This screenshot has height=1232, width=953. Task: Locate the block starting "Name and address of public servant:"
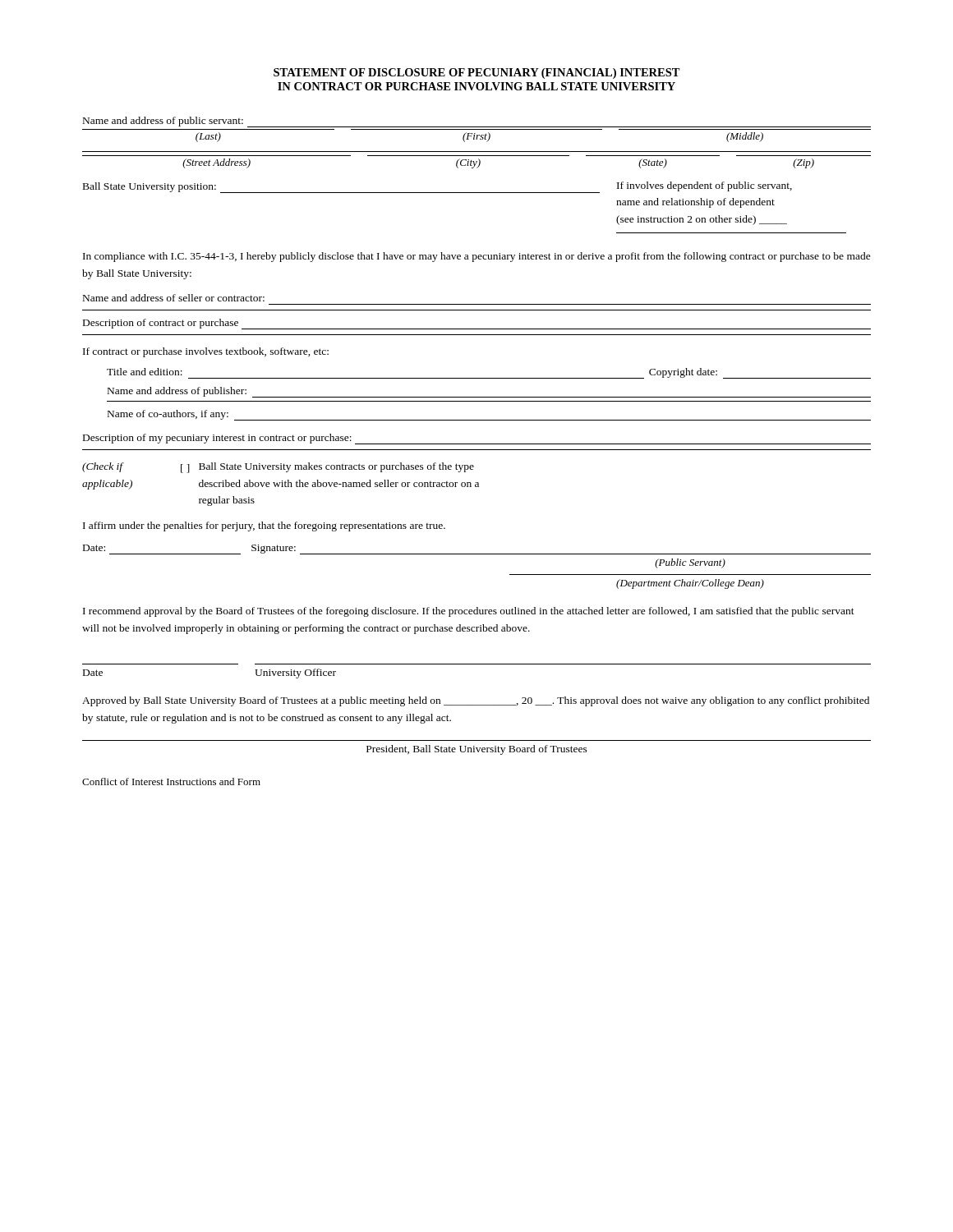[x=476, y=127]
